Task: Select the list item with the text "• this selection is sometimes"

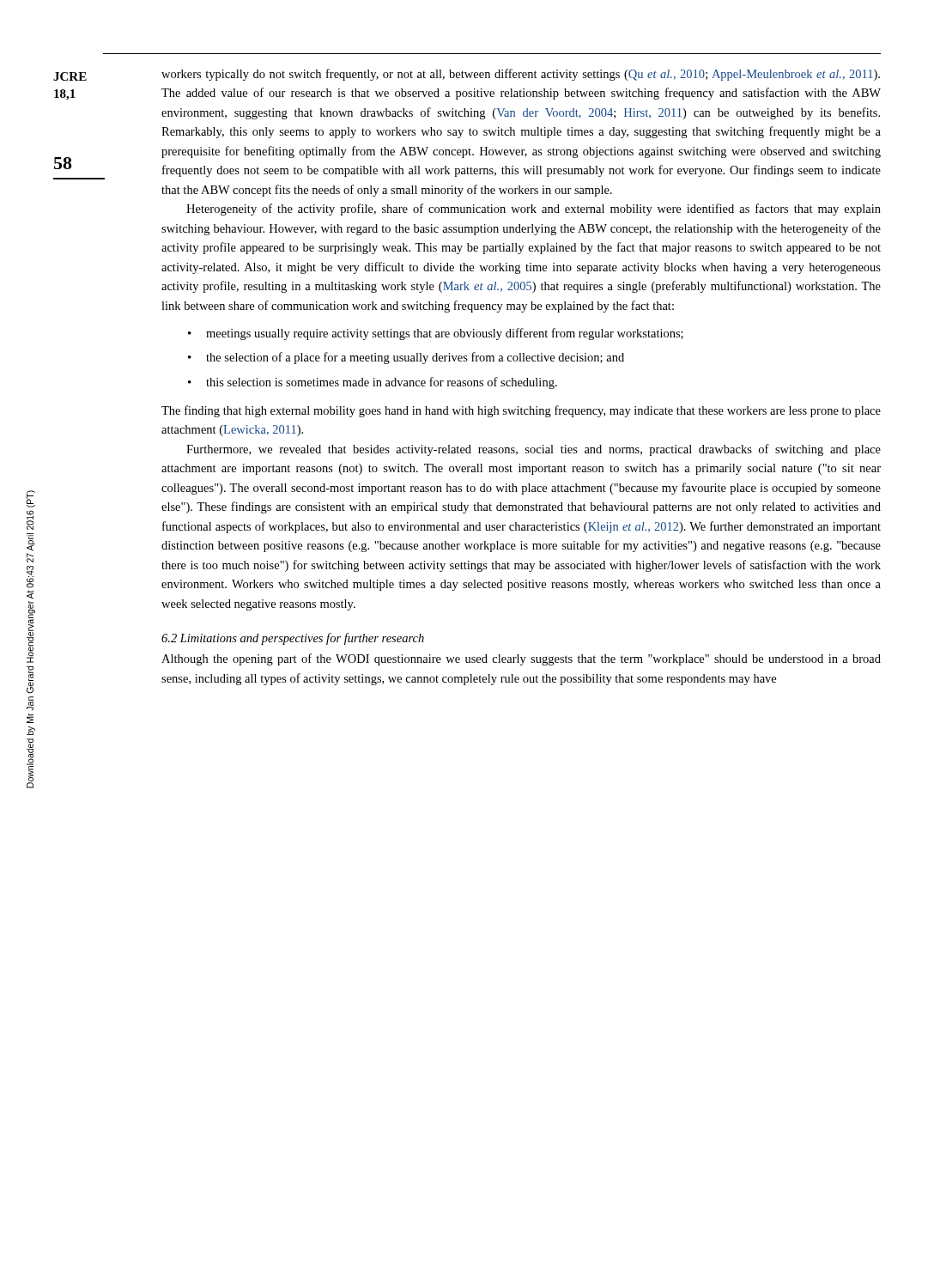Action: tap(534, 382)
